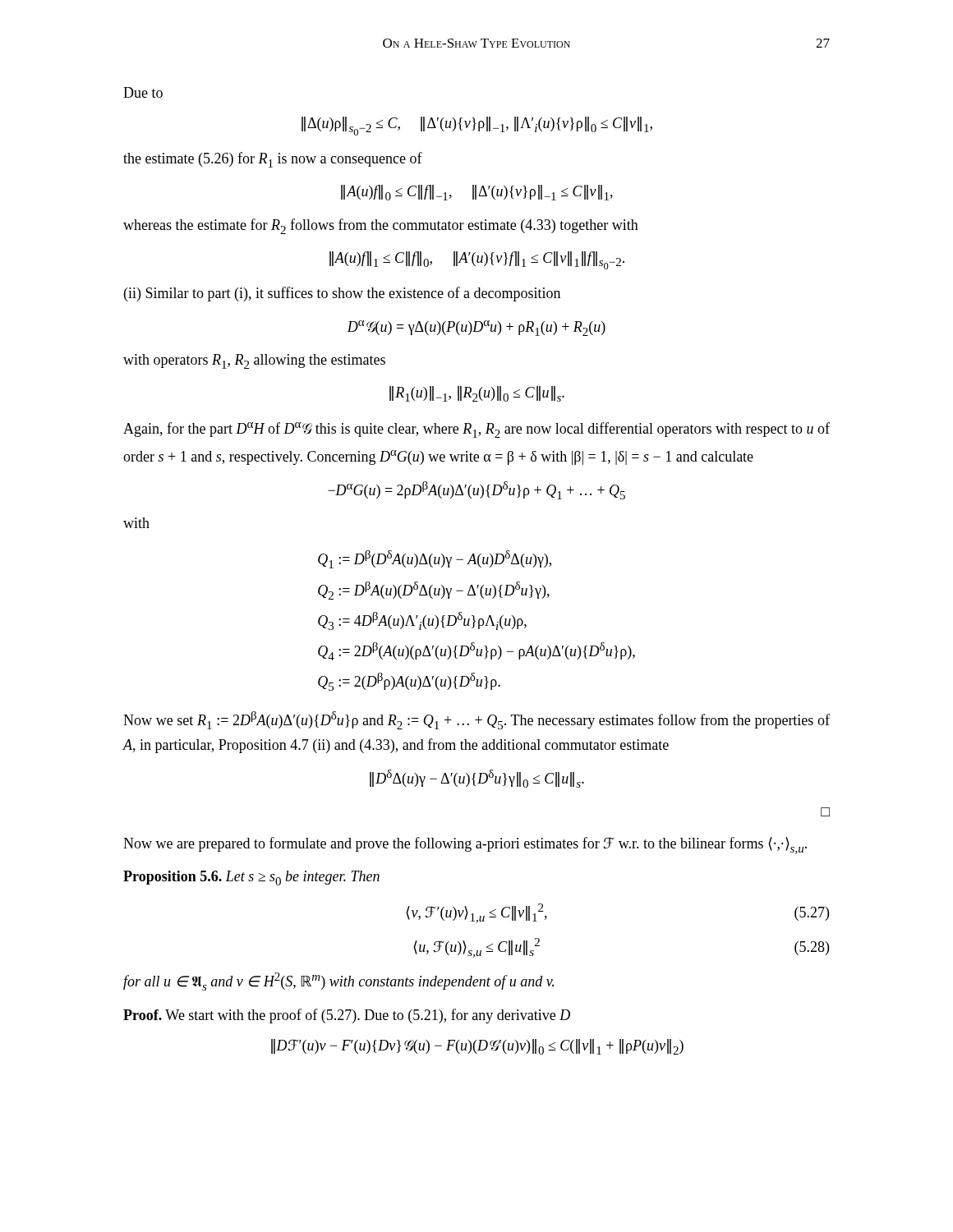Navigate to the element starting "‖Δ(u)ρ‖s0−2 ≤ C, ‖Δ′(u){v}ρ‖−1, ‖Λ′i(u){v}ρ‖0"
The width and height of the screenshot is (953, 1232).
click(476, 126)
